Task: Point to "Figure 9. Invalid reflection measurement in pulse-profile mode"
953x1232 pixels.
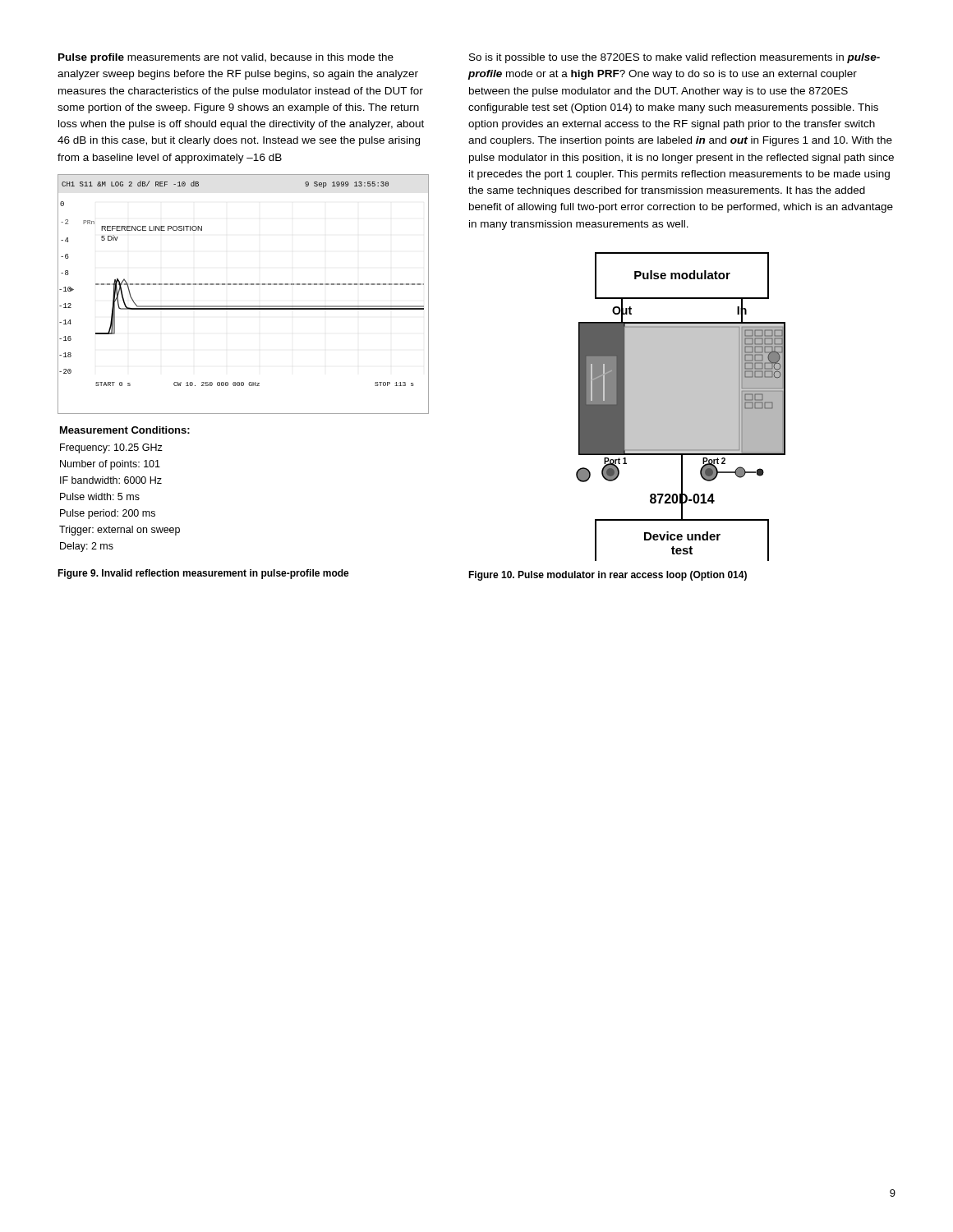Action: click(x=203, y=573)
